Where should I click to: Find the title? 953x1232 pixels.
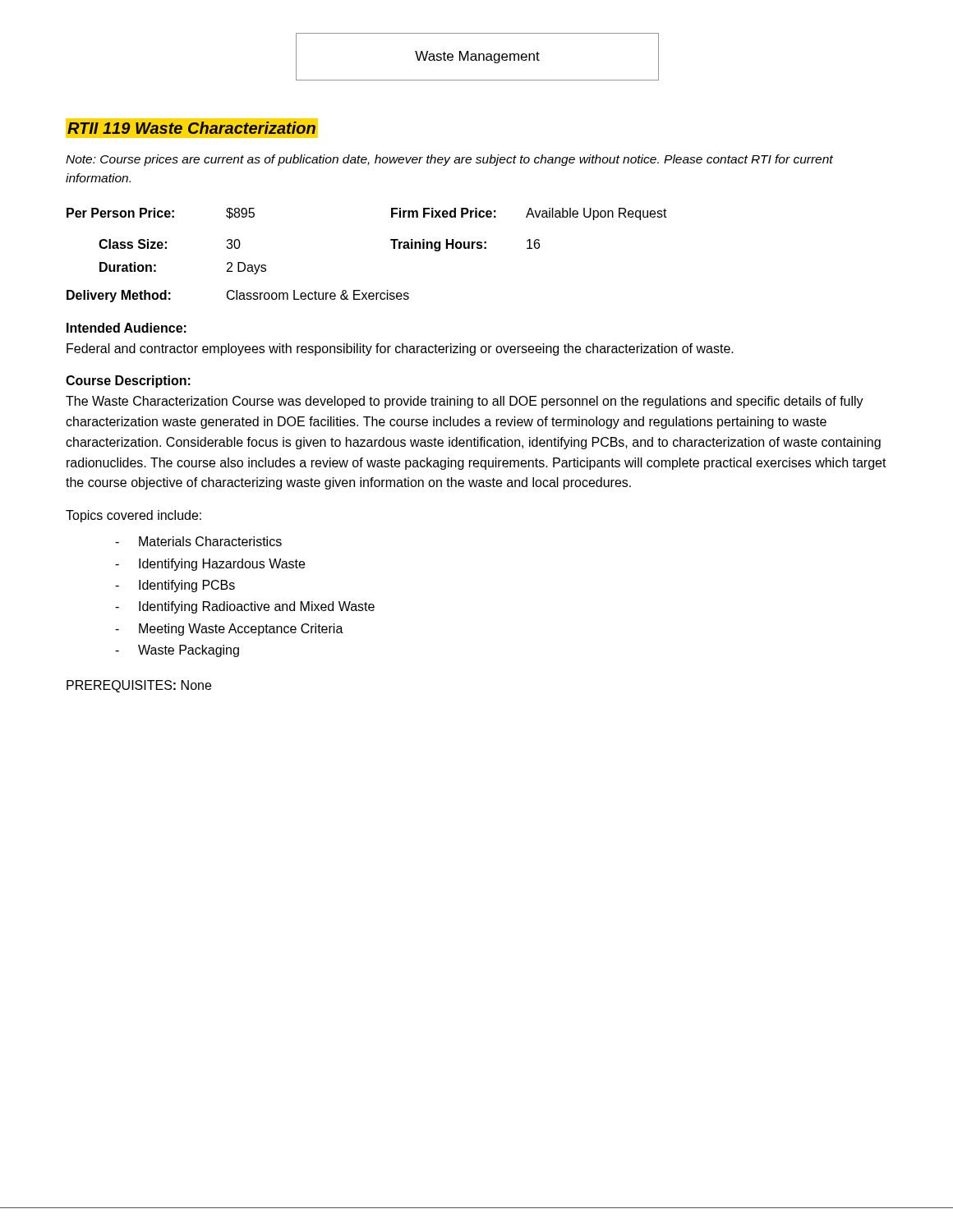192,129
